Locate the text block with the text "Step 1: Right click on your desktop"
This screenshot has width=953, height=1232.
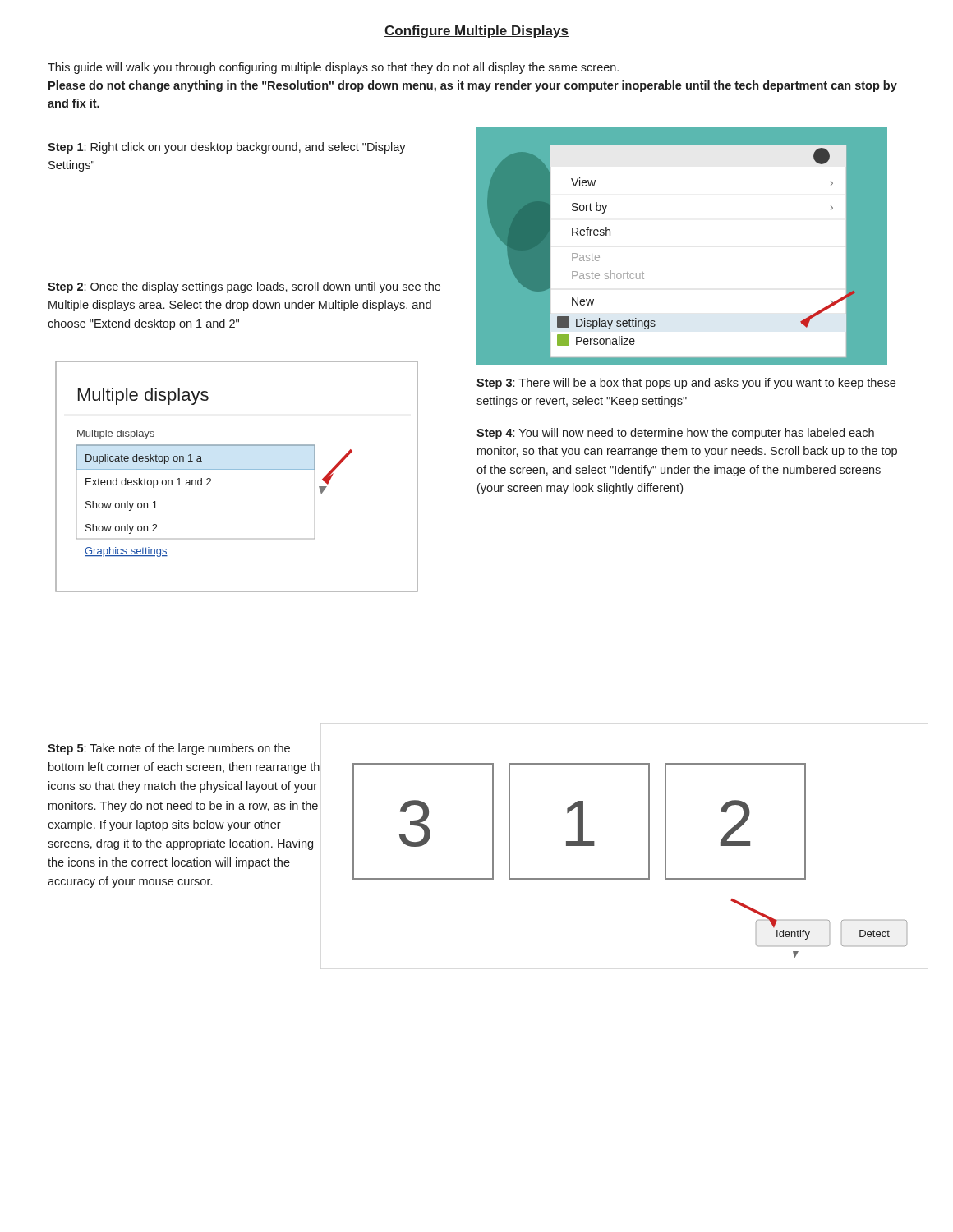point(227,156)
